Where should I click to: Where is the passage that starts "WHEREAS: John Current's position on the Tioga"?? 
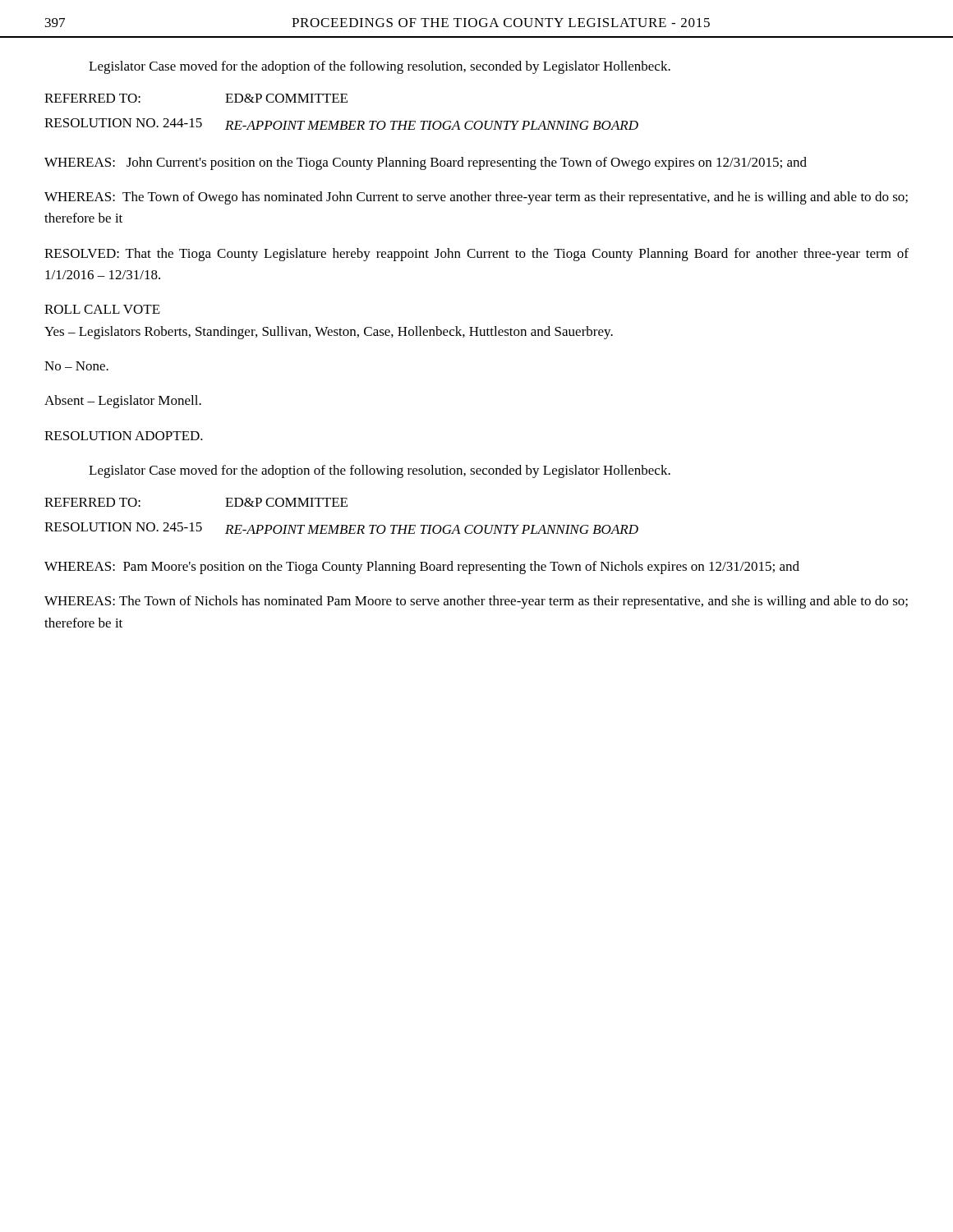[426, 162]
